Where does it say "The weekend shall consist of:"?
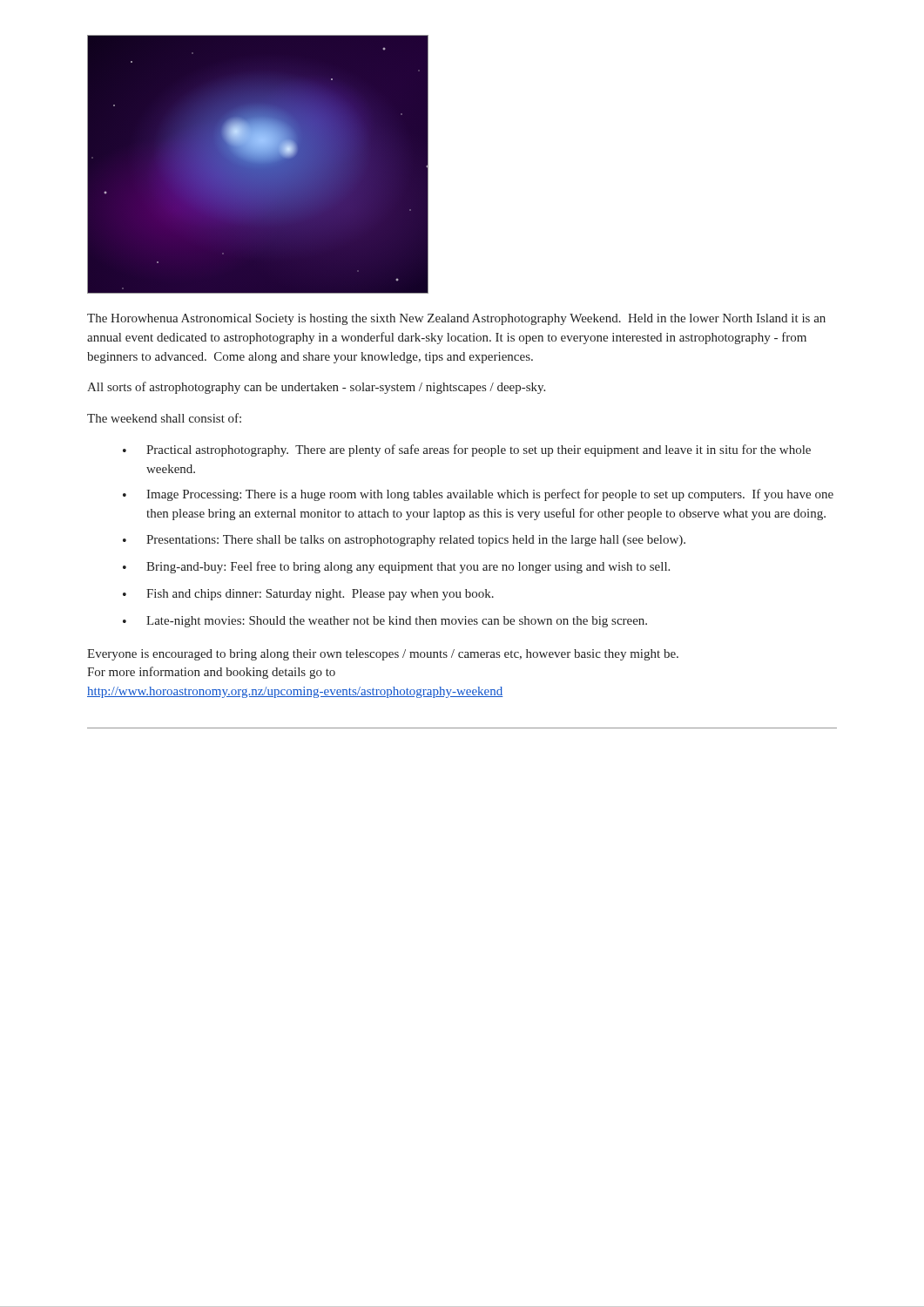Screen dimensions: 1307x924 click(165, 418)
